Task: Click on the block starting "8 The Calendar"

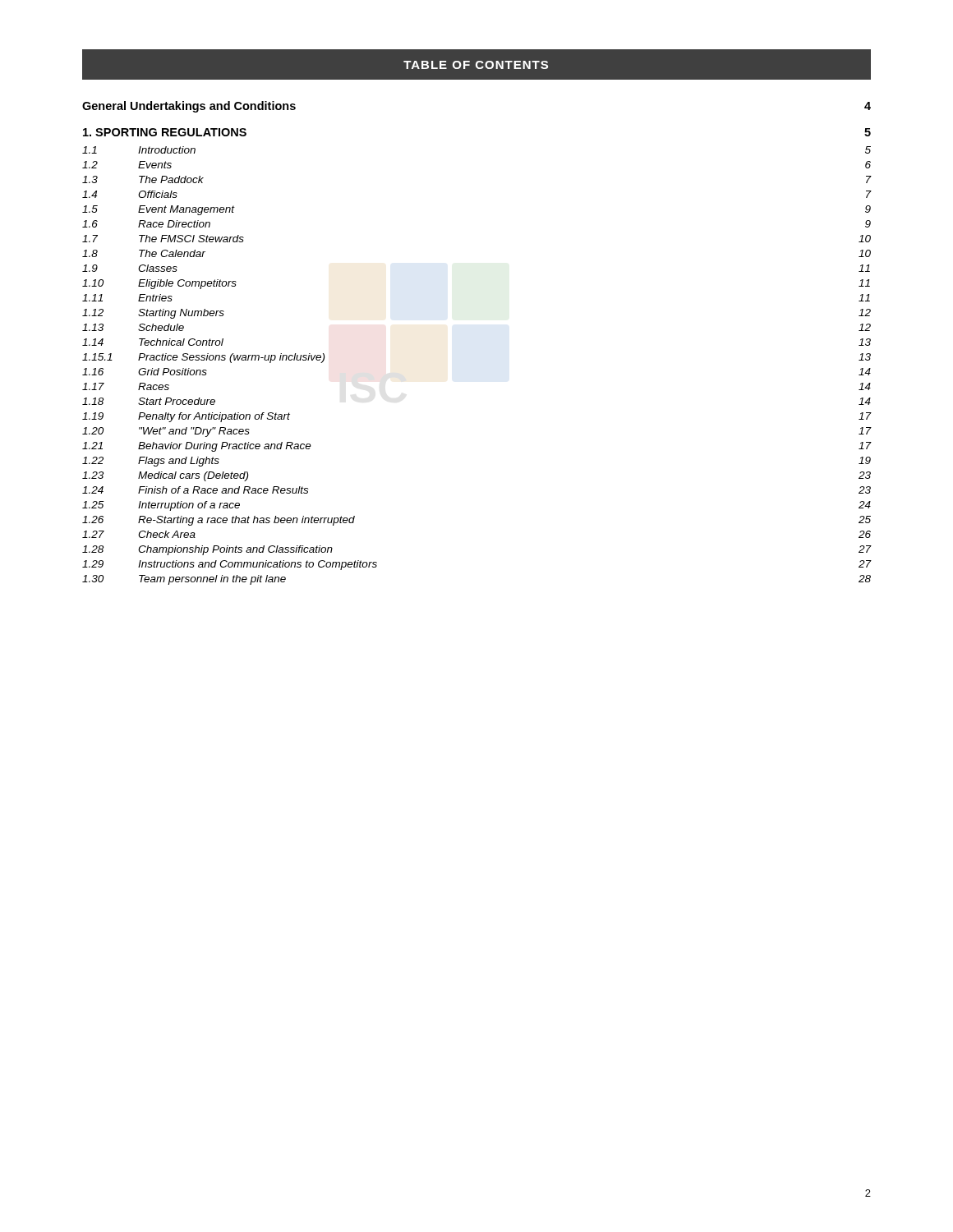Action: point(94,253)
